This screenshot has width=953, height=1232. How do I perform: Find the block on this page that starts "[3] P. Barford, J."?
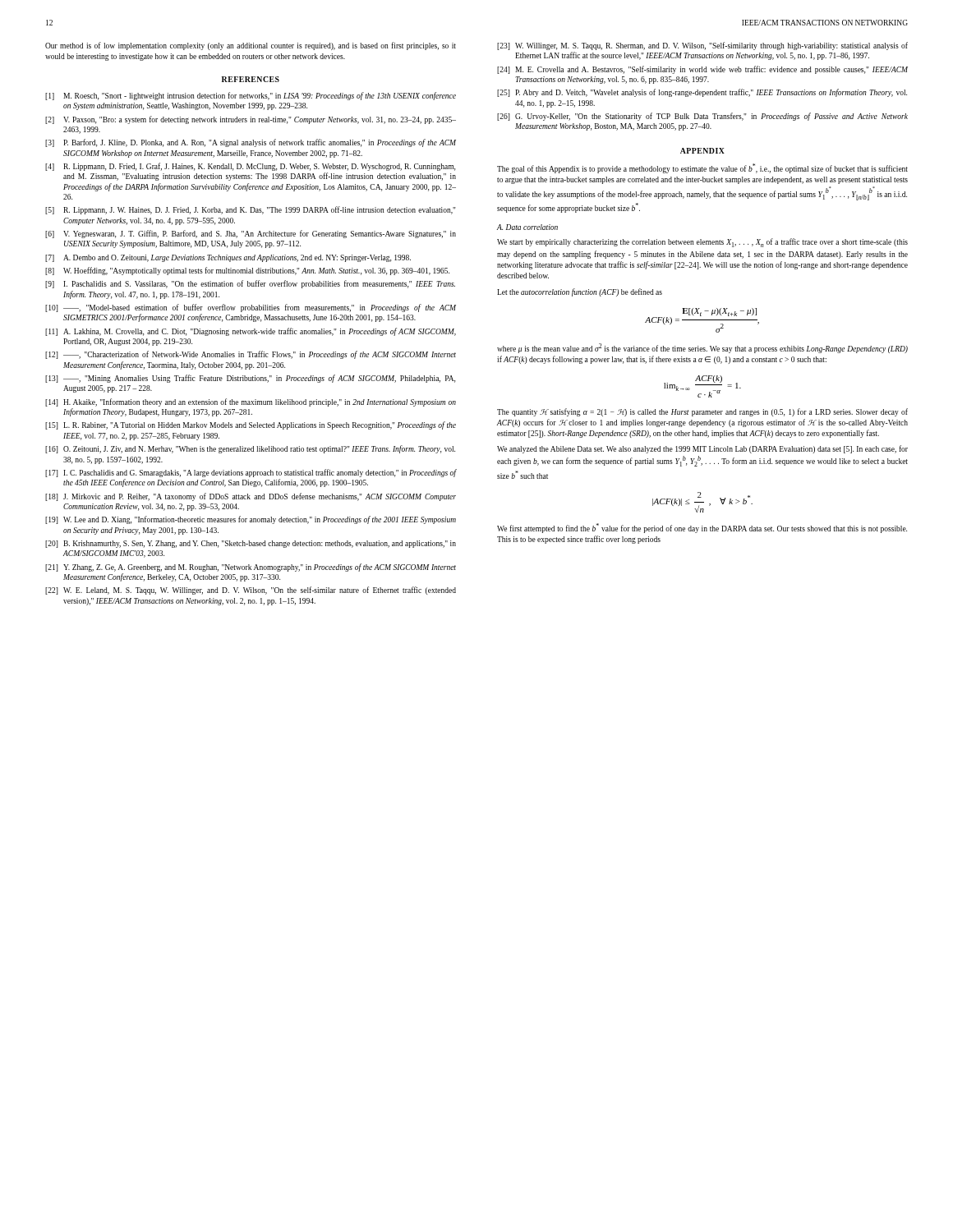251,148
